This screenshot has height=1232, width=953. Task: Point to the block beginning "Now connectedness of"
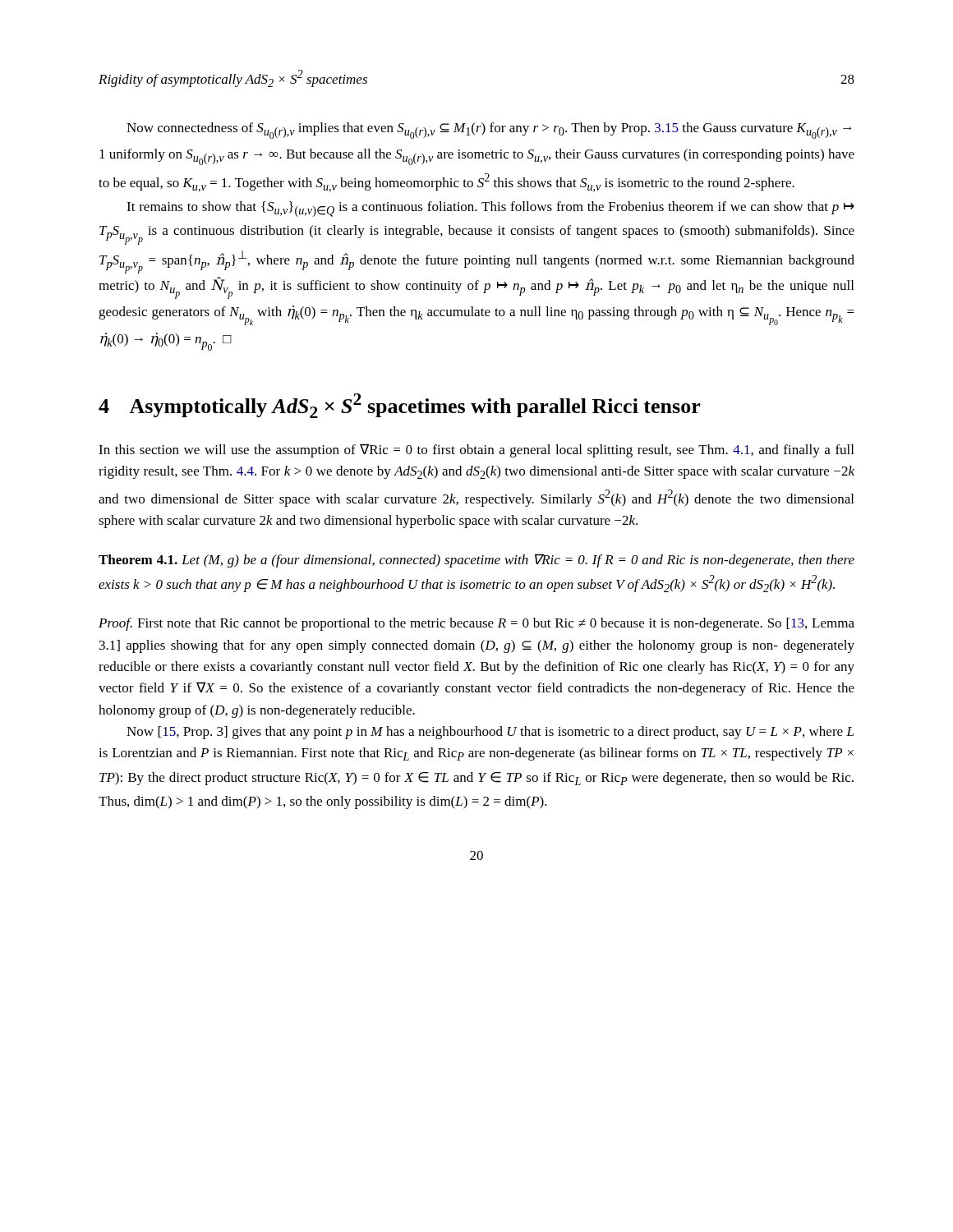point(476,157)
